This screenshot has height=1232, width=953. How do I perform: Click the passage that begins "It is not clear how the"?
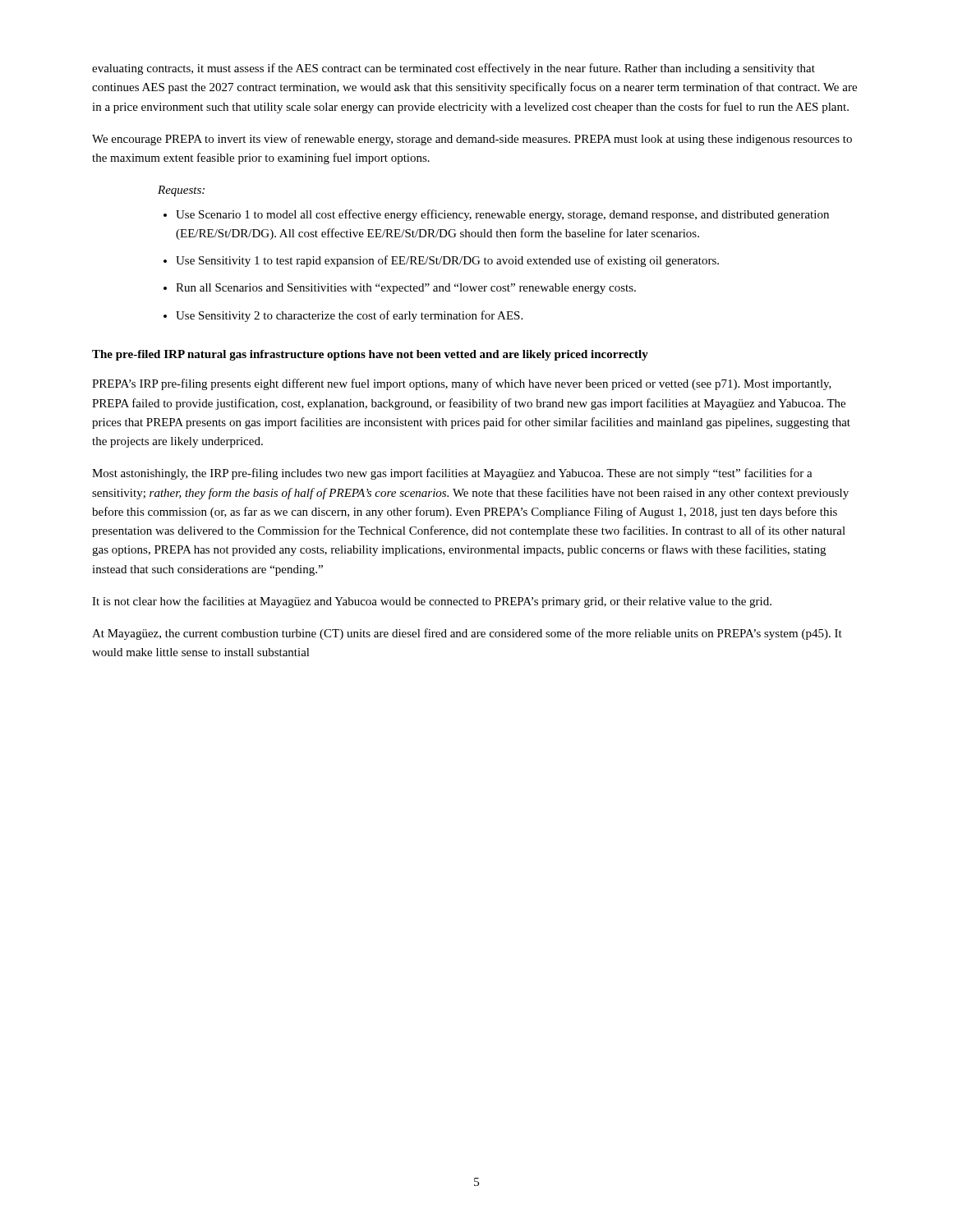(x=476, y=602)
